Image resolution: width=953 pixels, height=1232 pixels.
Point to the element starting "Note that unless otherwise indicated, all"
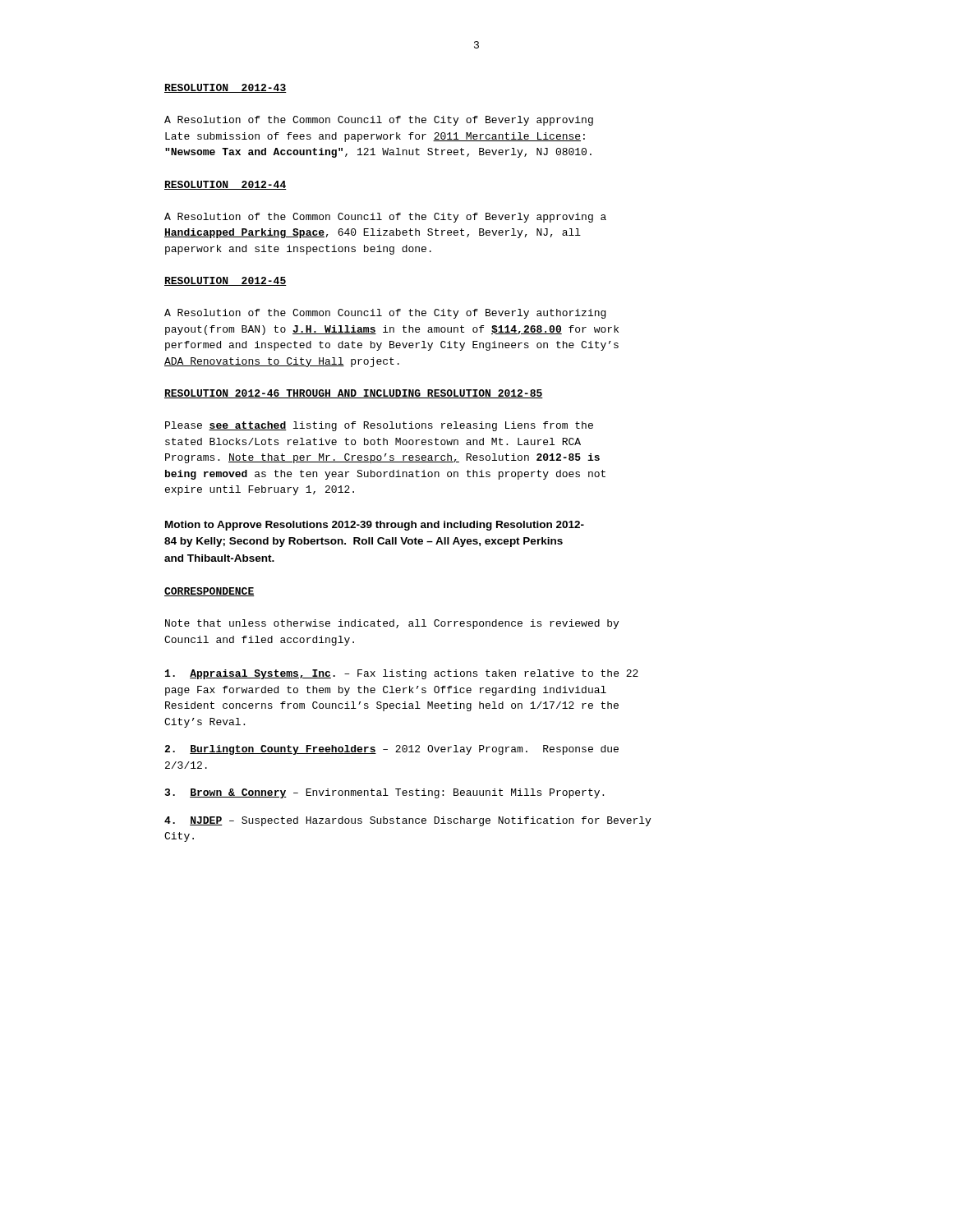pyautogui.click(x=493, y=632)
